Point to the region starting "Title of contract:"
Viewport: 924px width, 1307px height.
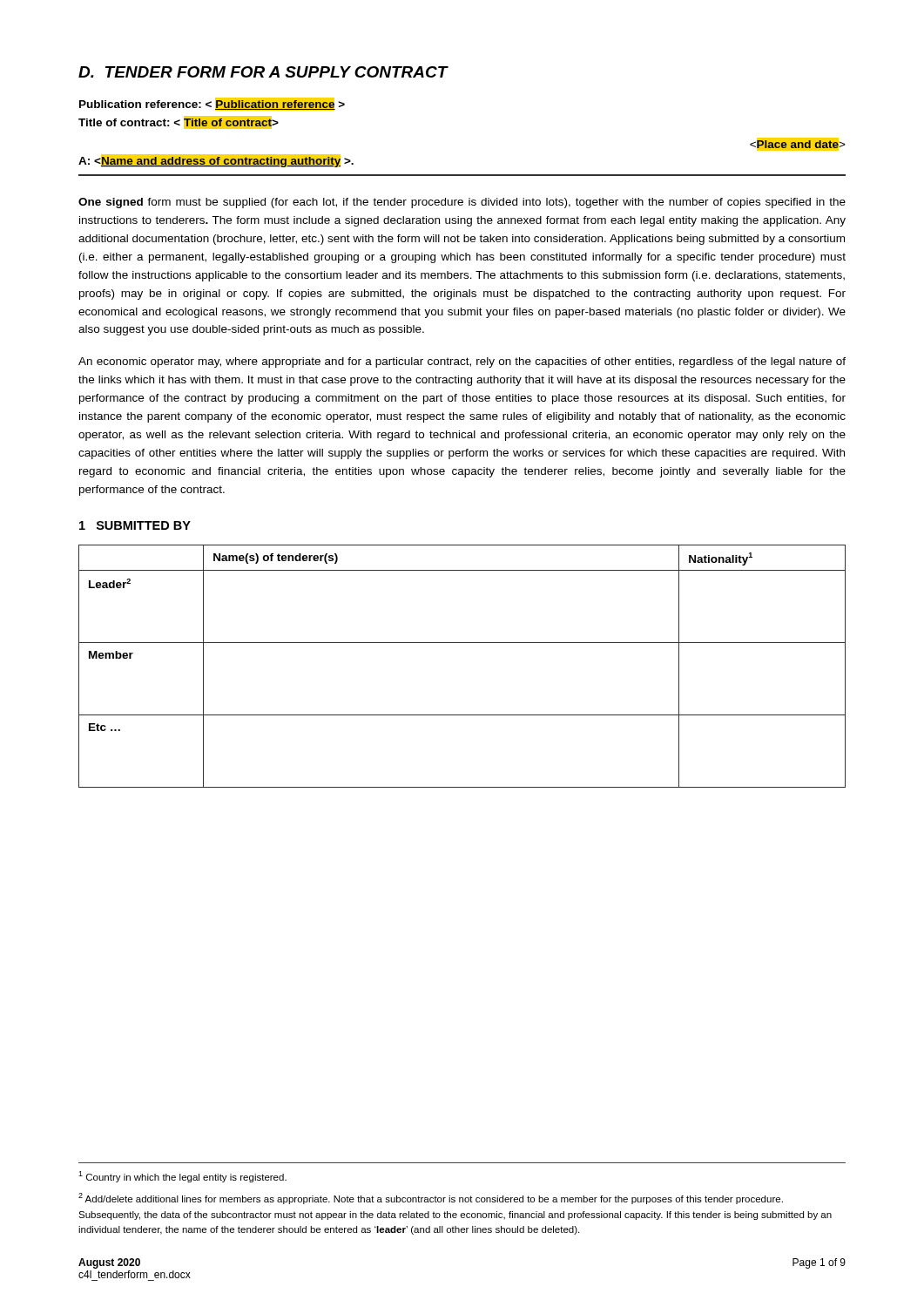pyautogui.click(x=178, y=122)
